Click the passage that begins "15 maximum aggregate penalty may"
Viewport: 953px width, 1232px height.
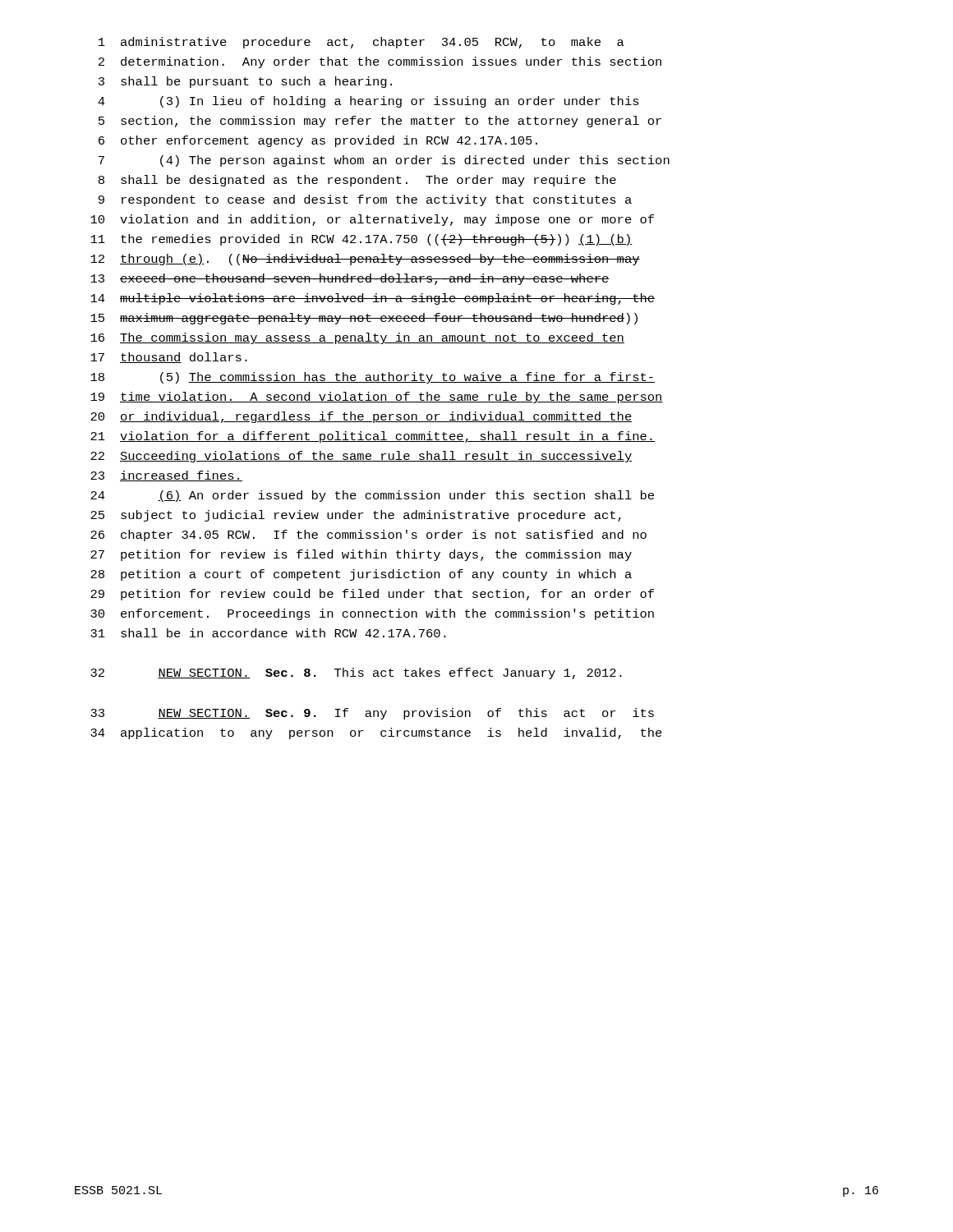(476, 319)
